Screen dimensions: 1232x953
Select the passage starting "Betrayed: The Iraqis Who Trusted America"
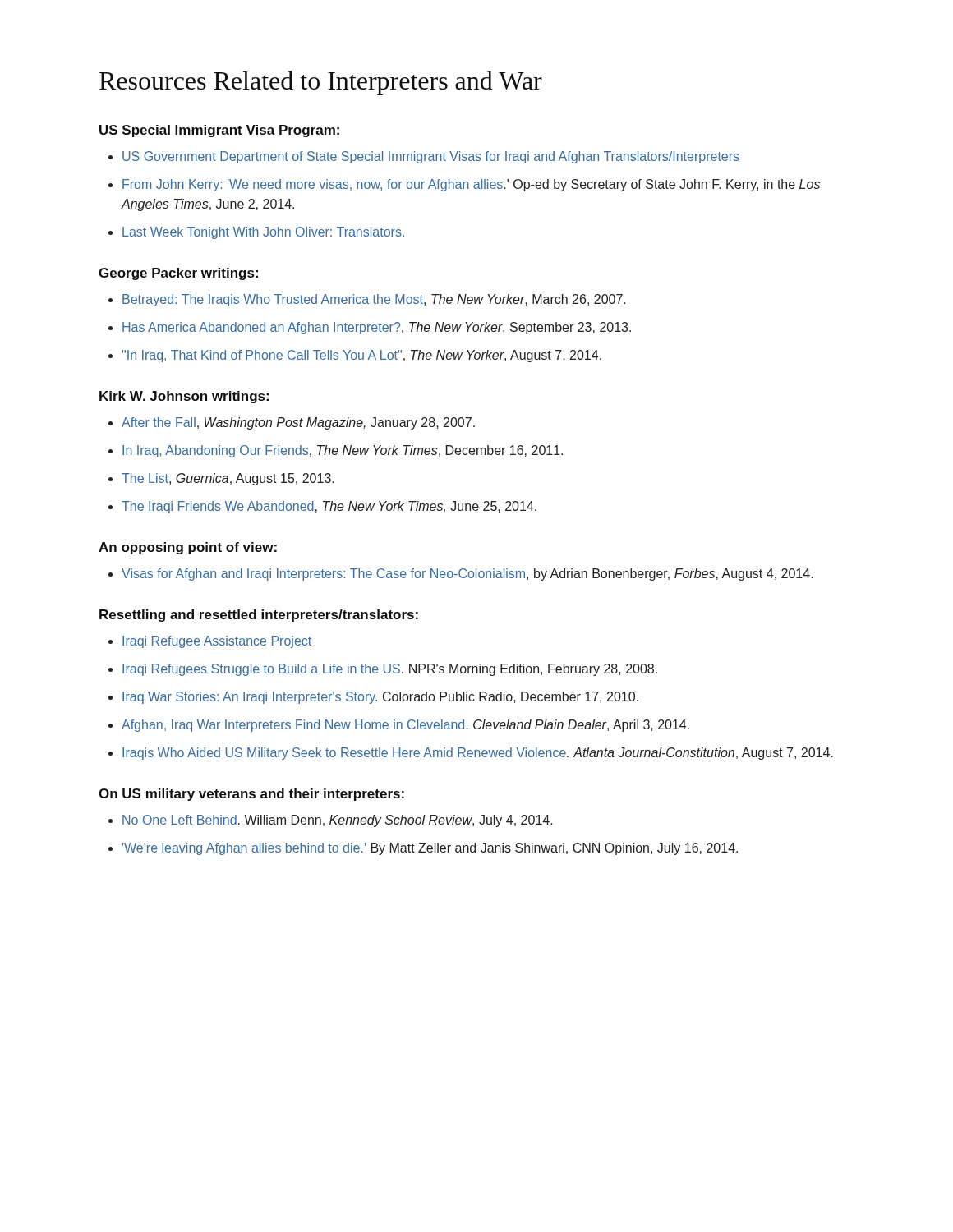(x=476, y=300)
